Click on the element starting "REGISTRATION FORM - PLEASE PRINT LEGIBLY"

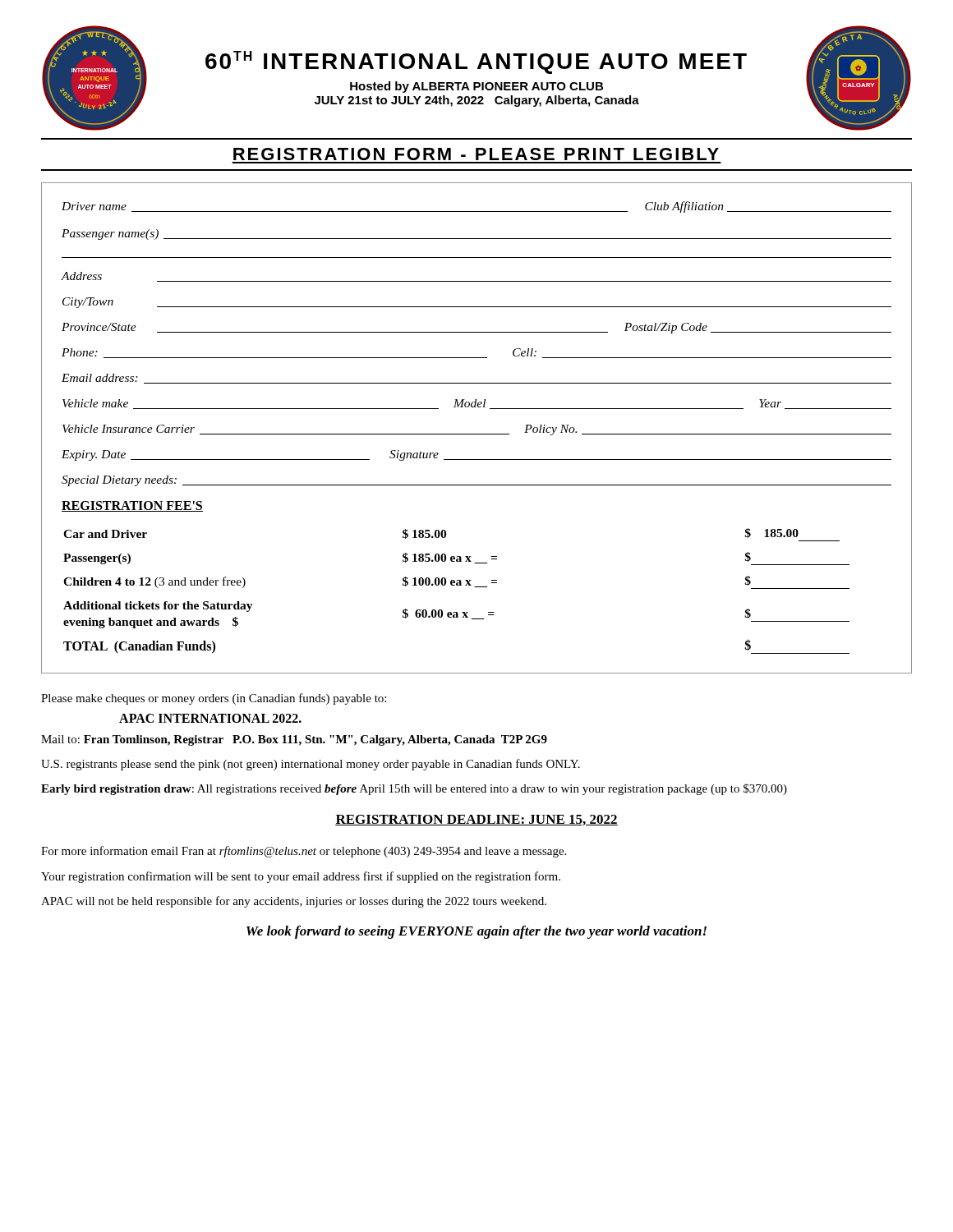pyautogui.click(x=476, y=154)
